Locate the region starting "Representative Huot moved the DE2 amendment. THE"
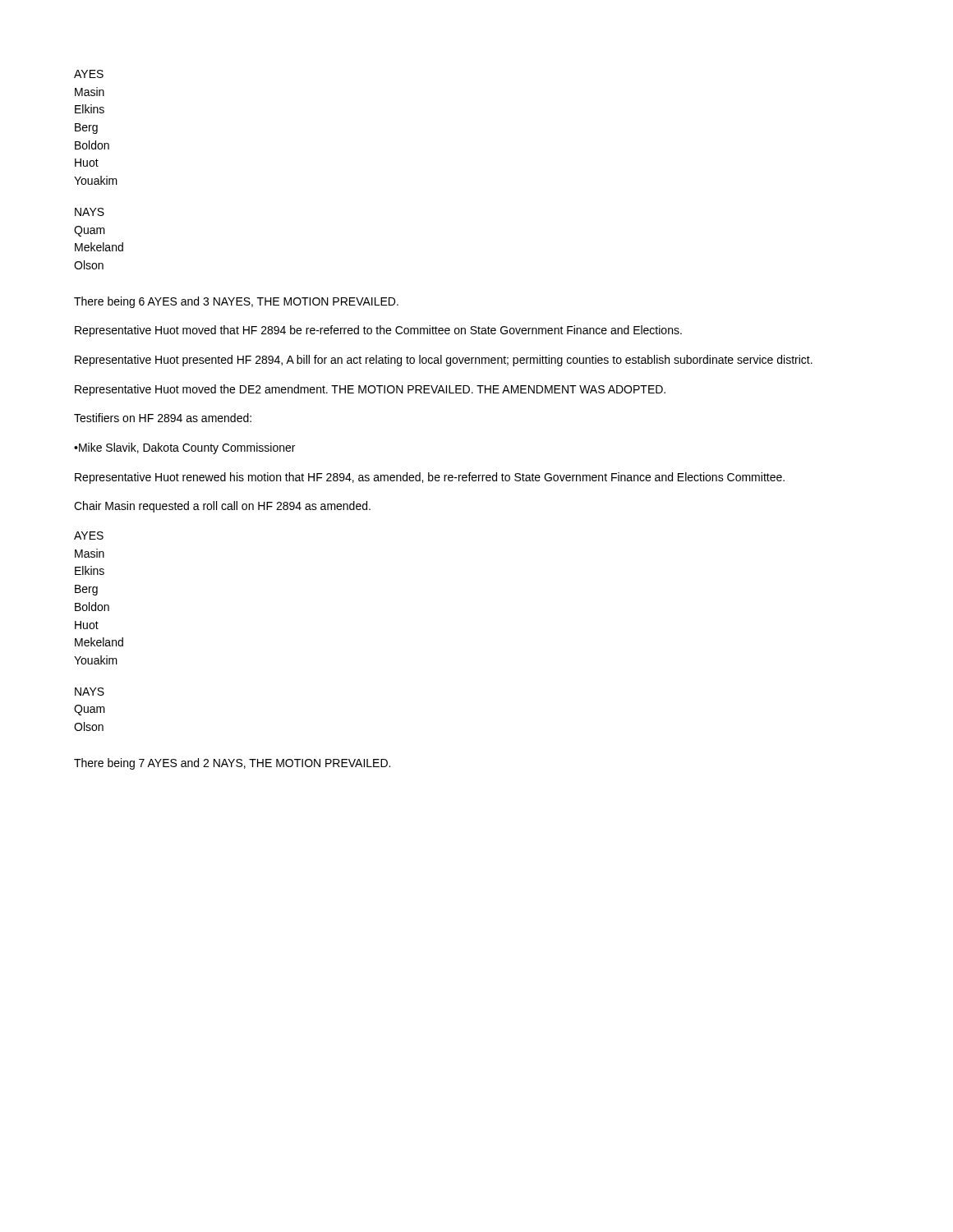The image size is (953, 1232). (370, 389)
